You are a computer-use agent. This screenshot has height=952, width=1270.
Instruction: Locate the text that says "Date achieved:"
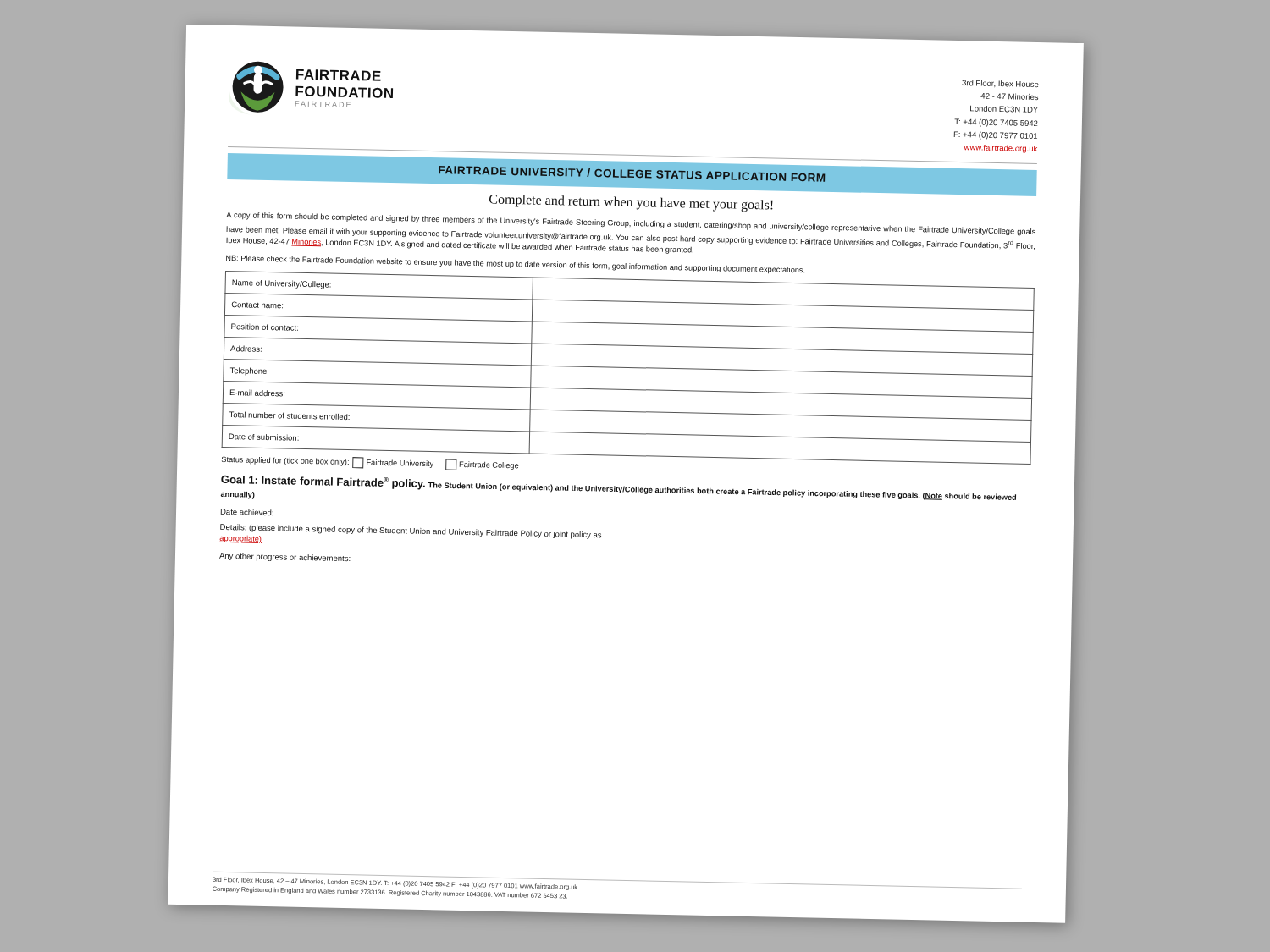click(x=247, y=512)
